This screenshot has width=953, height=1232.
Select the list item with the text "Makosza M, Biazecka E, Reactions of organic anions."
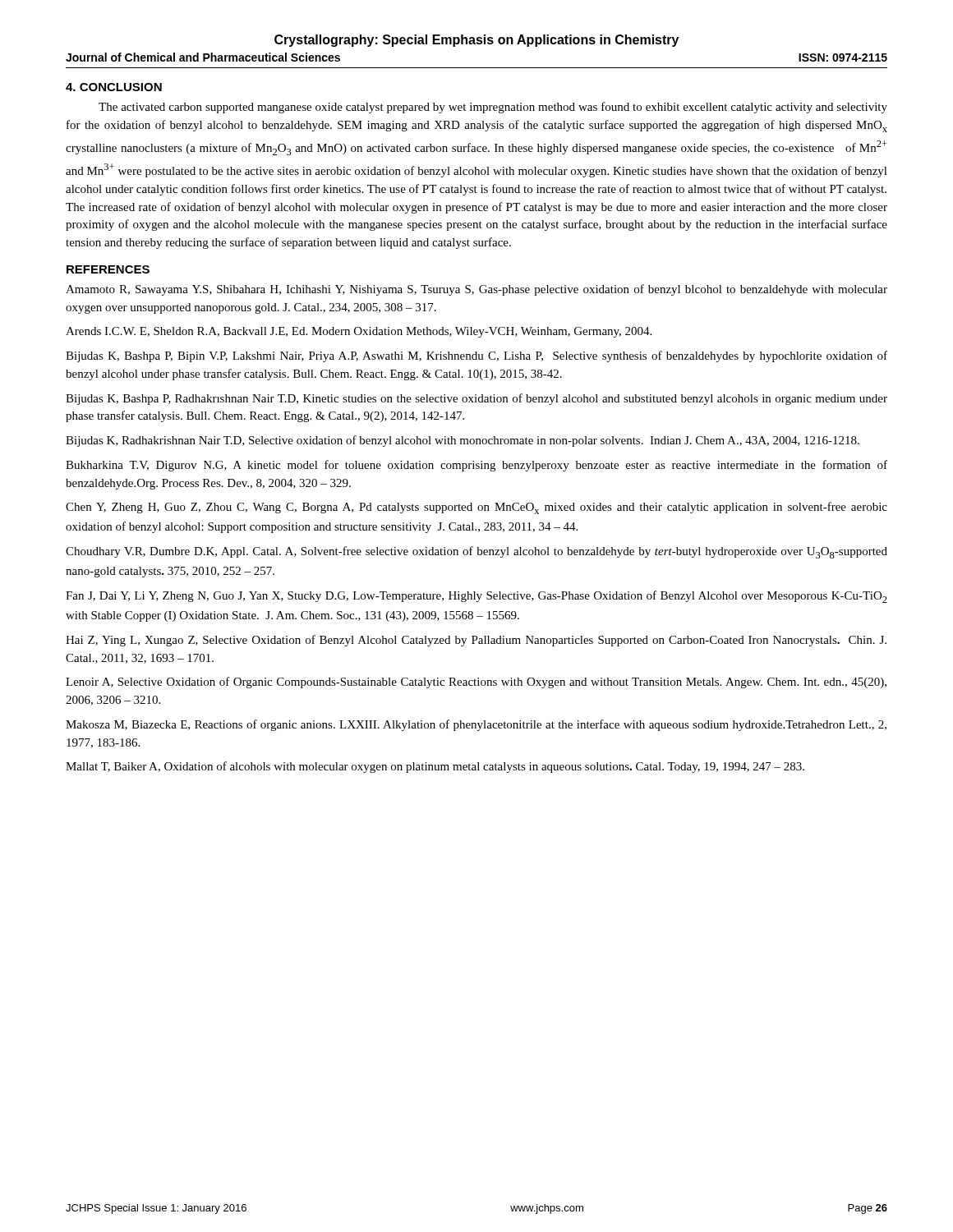tap(476, 733)
